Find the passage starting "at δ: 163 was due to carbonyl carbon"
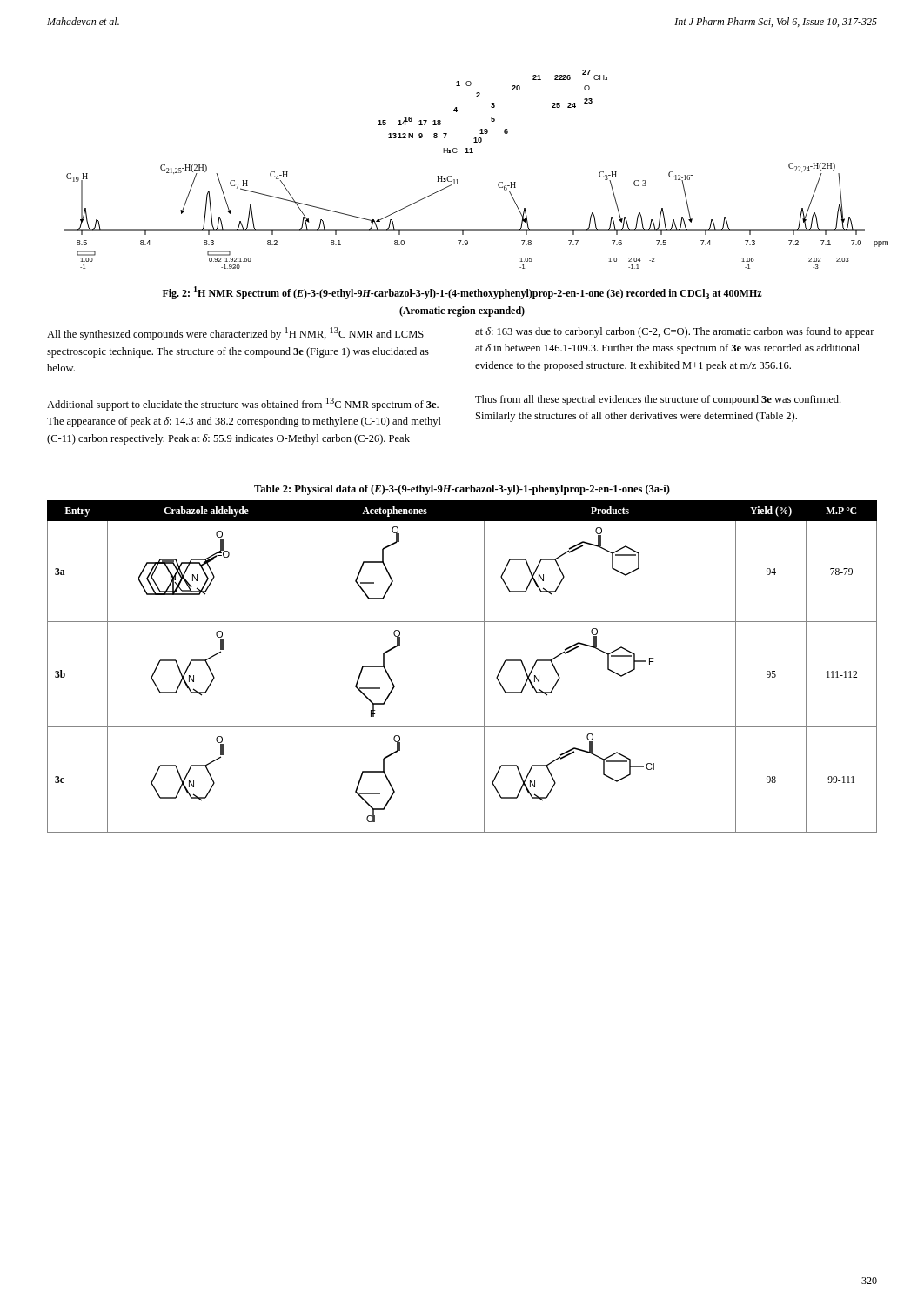Viewport: 924px width, 1305px height. (674, 374)
